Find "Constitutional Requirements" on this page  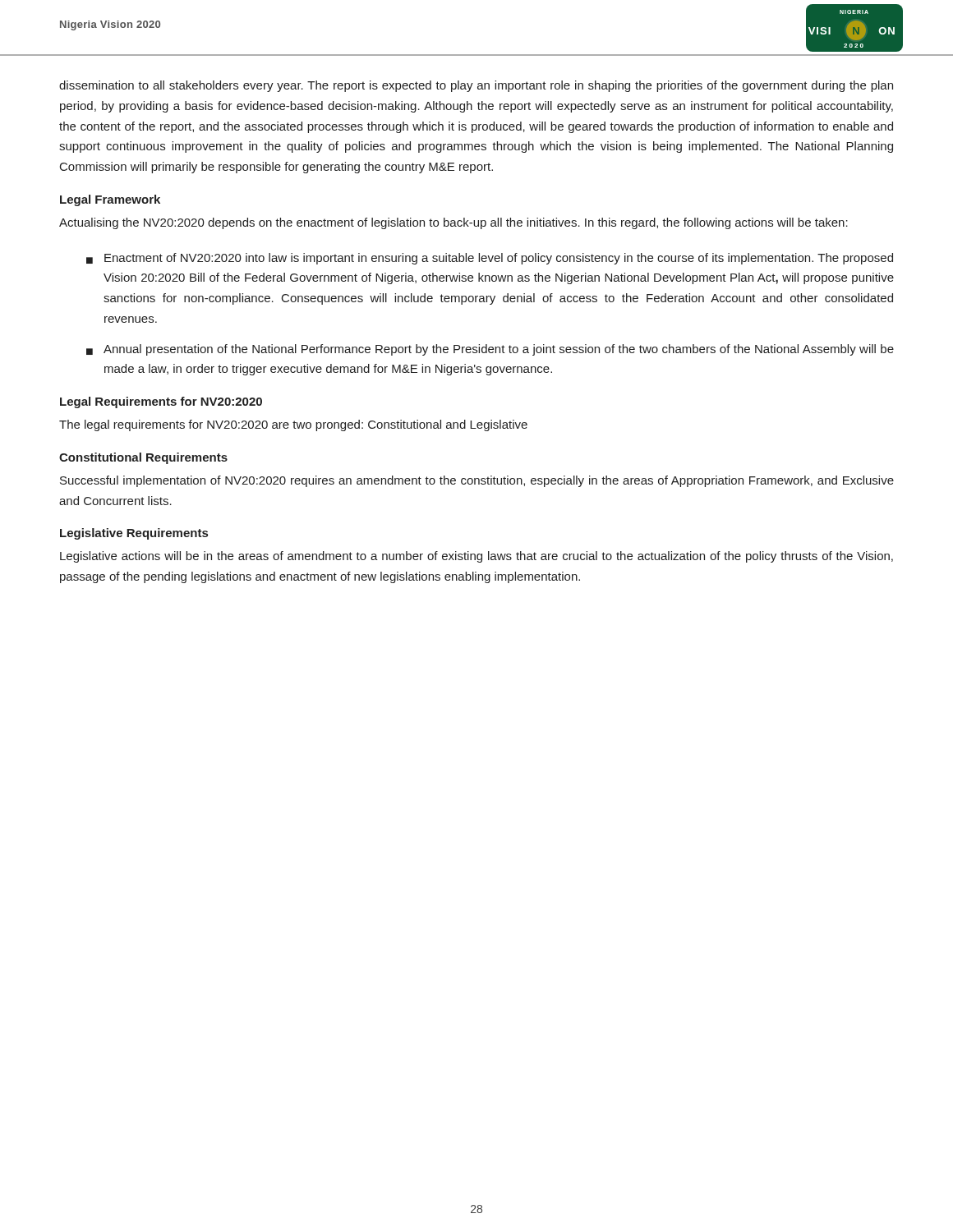click(143, 457)
